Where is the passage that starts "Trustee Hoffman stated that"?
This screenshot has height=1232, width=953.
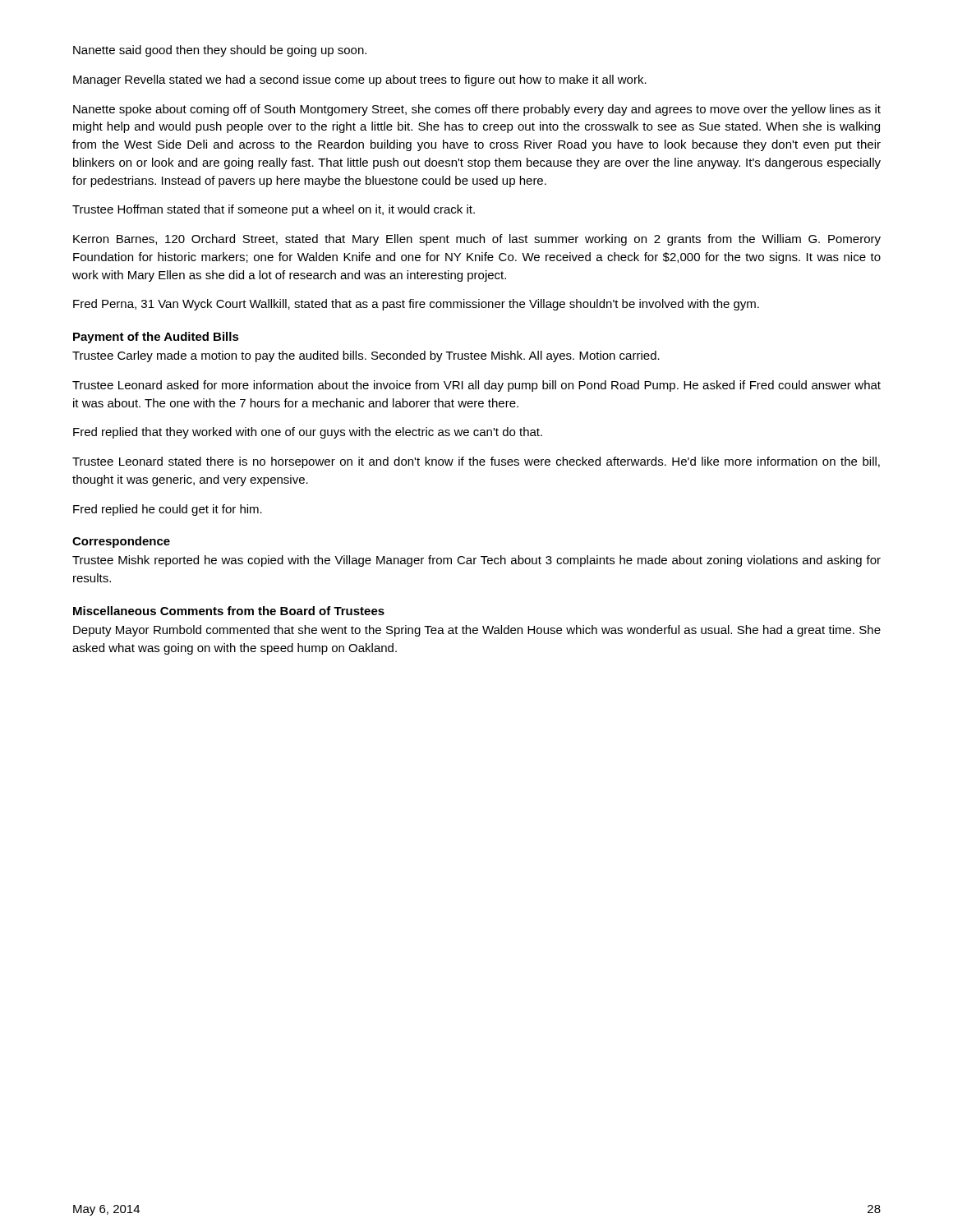pos(274,209)
